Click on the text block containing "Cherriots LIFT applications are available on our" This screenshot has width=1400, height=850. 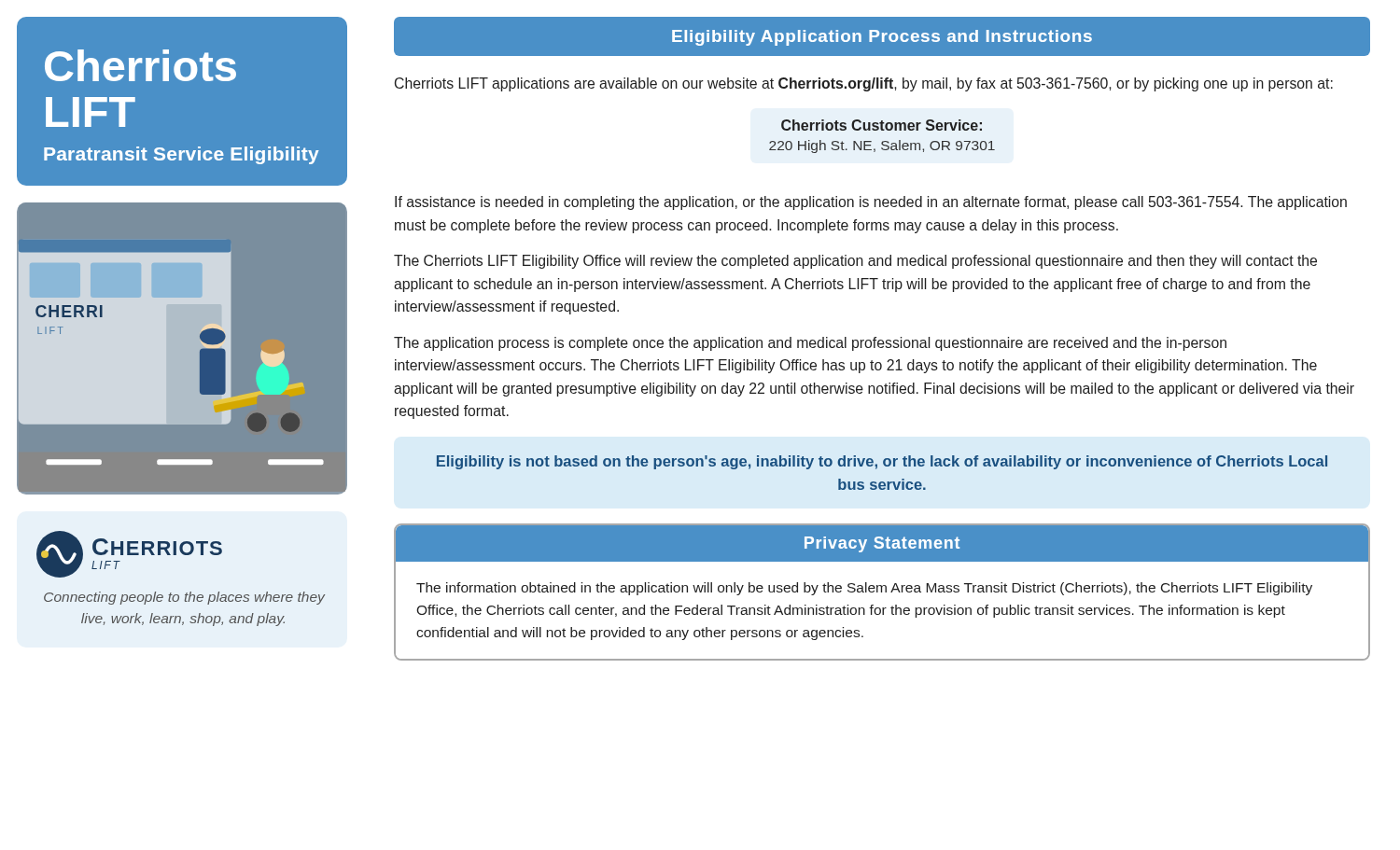tap(864, 84)
